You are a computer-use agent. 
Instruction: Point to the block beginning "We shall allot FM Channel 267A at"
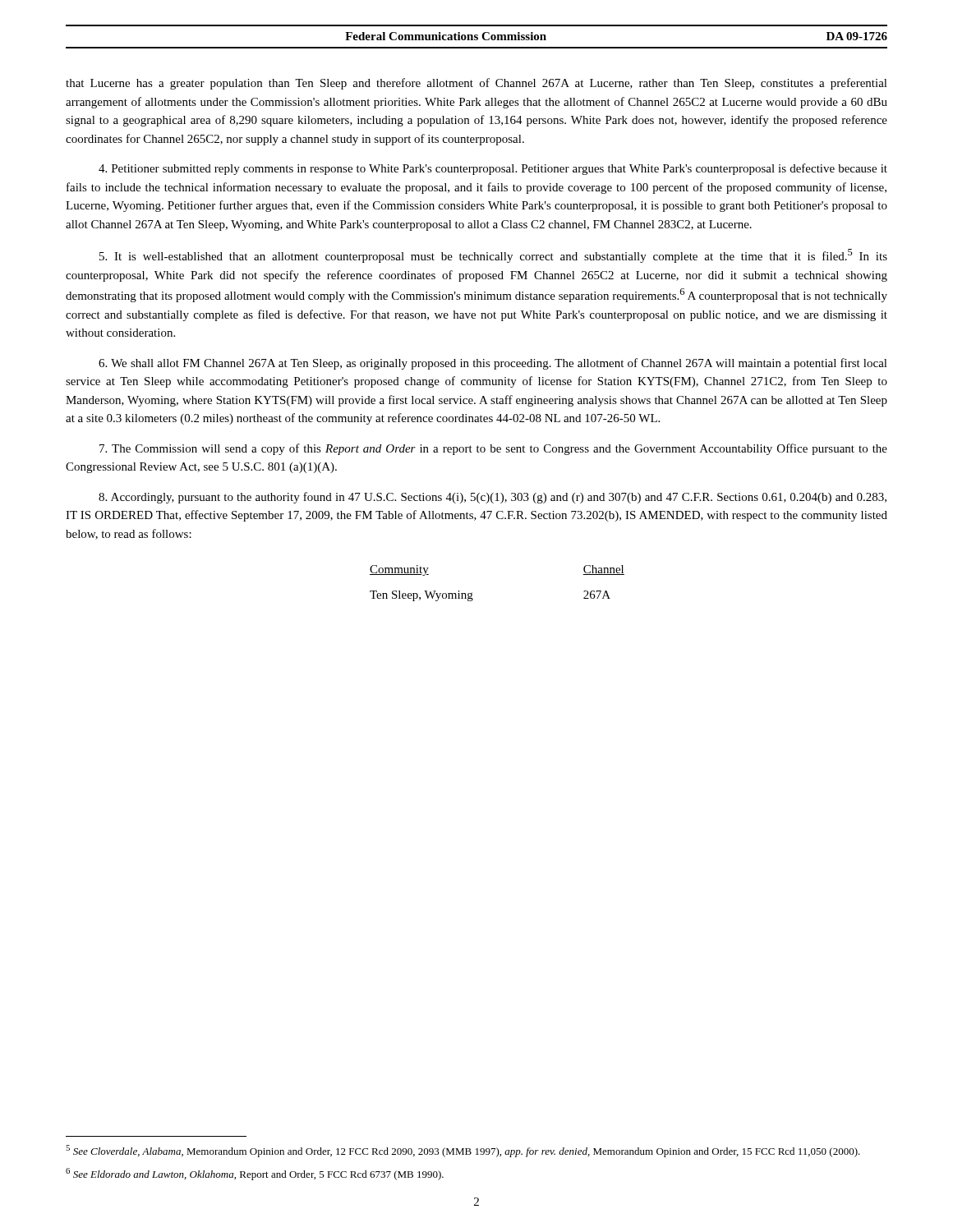coord(476,390)
